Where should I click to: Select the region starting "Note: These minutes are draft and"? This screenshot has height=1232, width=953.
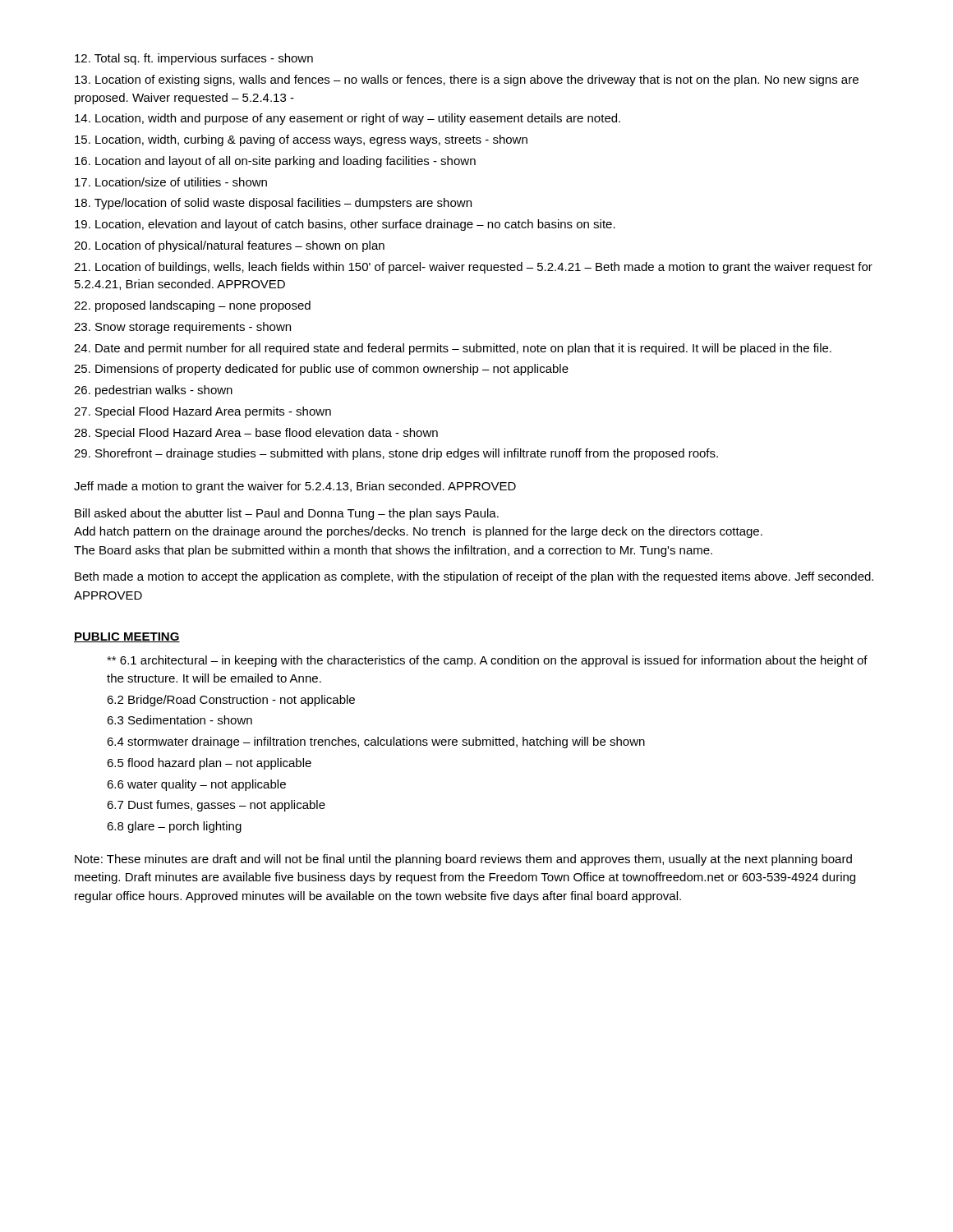click(465, 877)
